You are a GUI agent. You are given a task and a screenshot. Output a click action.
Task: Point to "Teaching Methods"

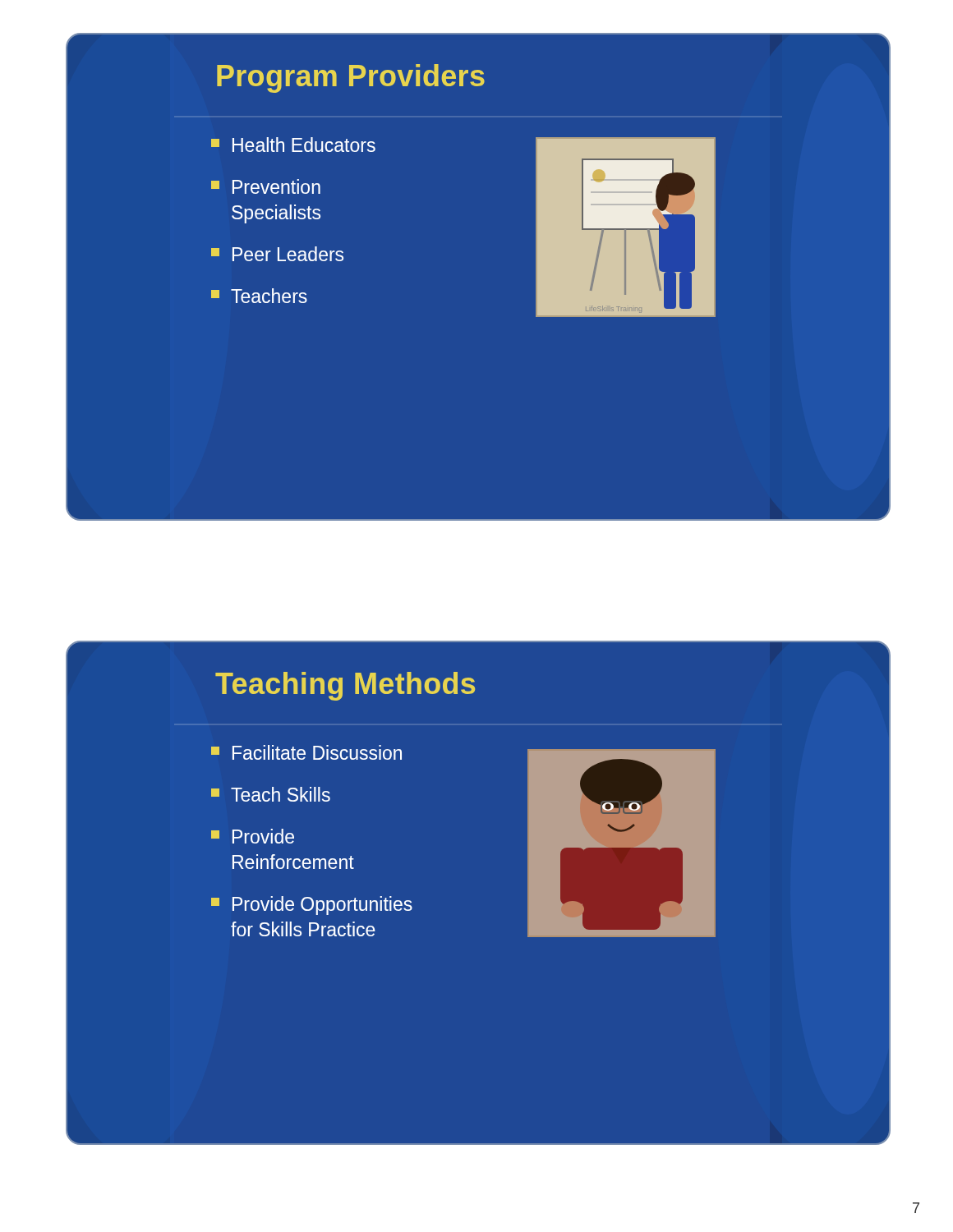[346, 684]
